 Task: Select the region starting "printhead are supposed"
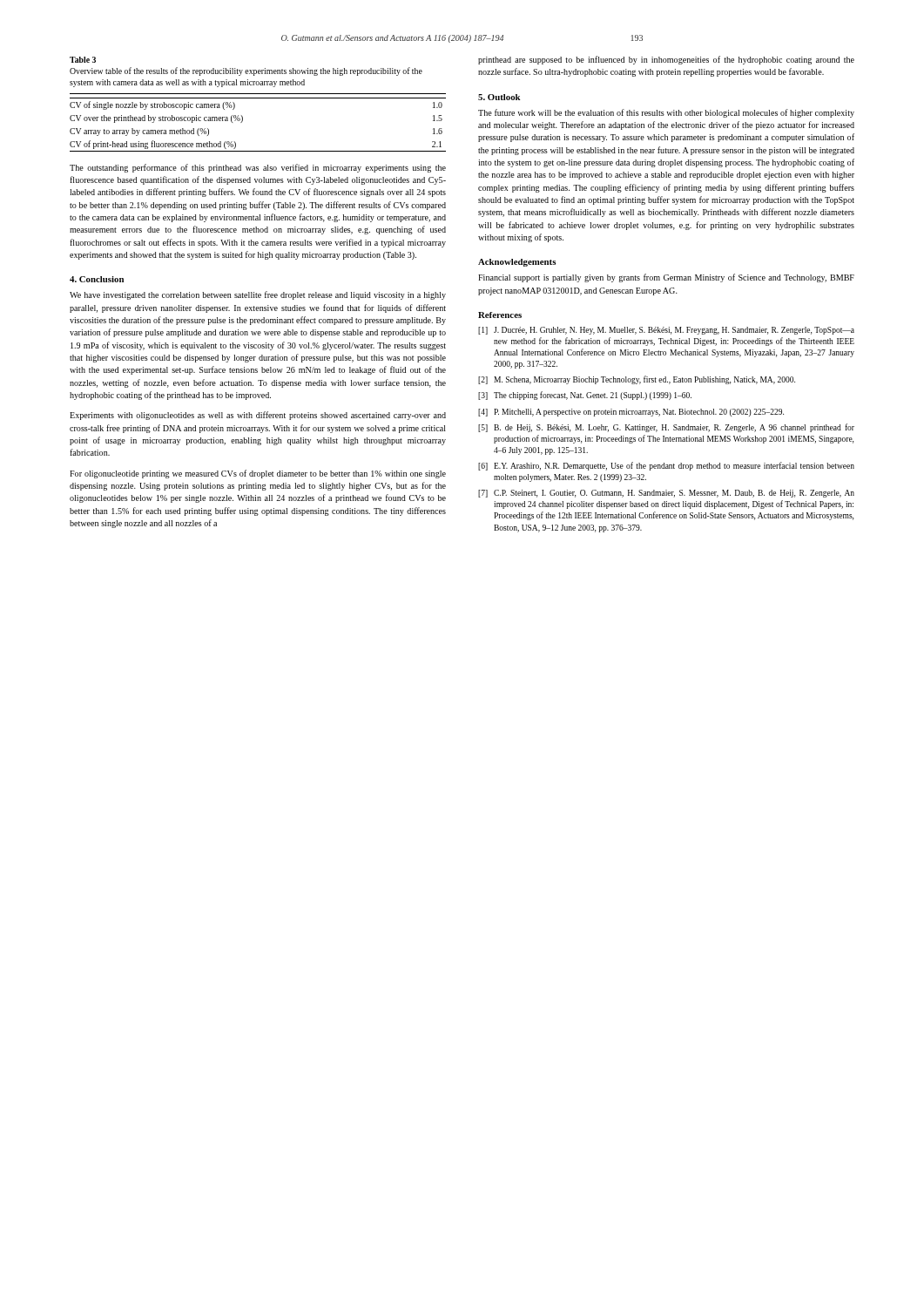click(666, 66)
